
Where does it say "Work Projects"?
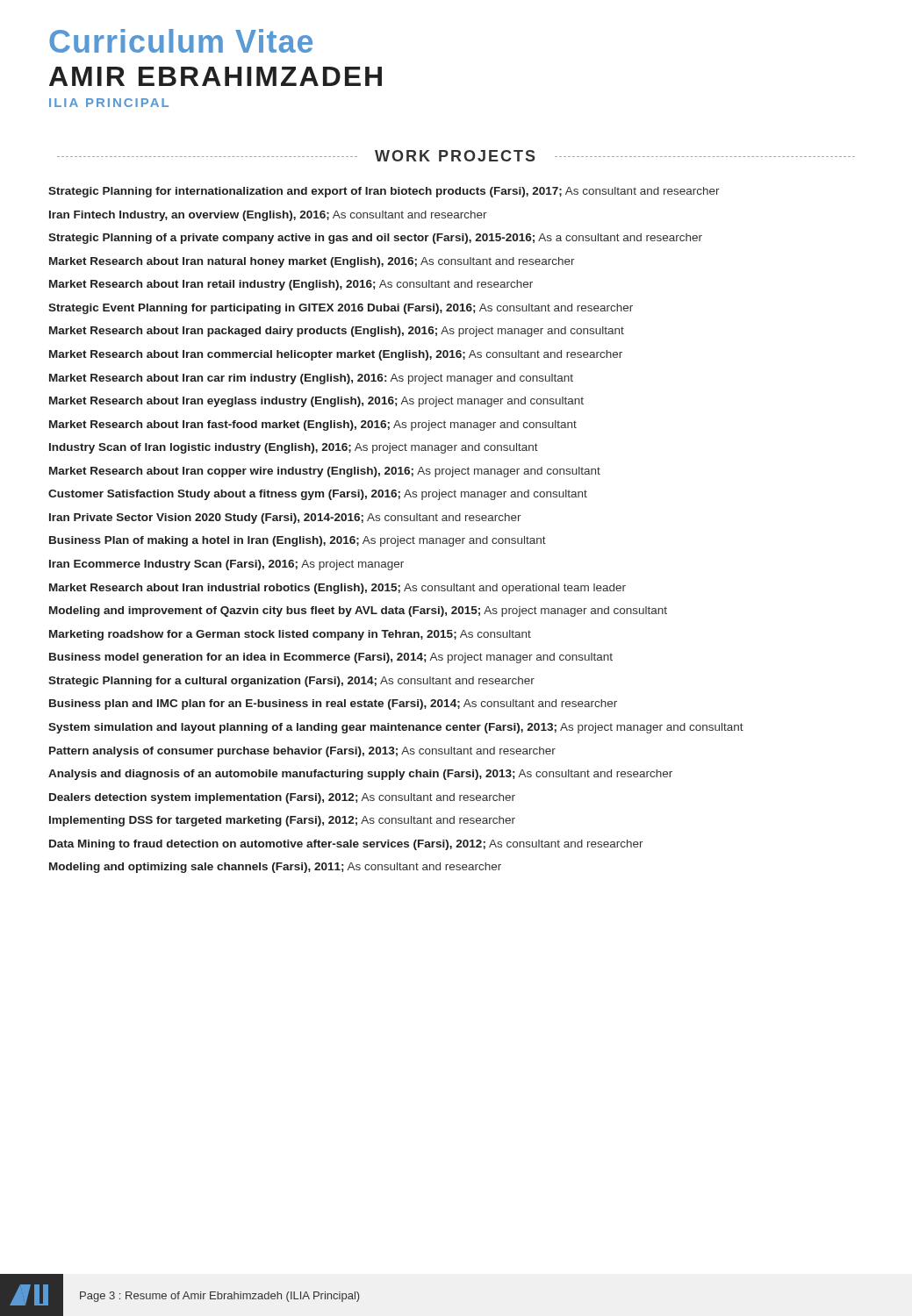[456, 157]
